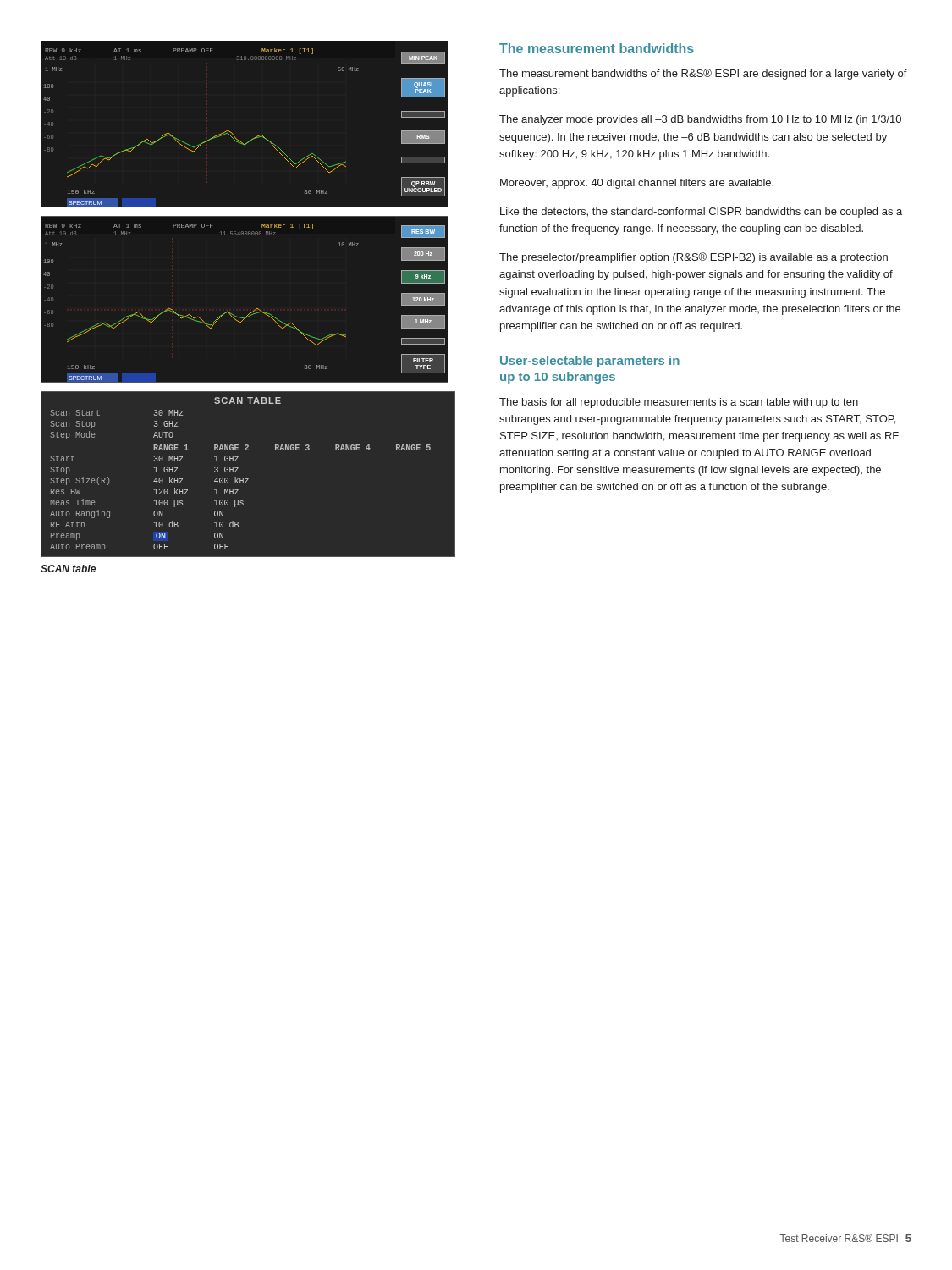Viewport: 952px width, 1270px height.
Task: Find the text block that reads "The analyzer mode provides all –3"
Action: pyautogui.click(x=700, y=136)
